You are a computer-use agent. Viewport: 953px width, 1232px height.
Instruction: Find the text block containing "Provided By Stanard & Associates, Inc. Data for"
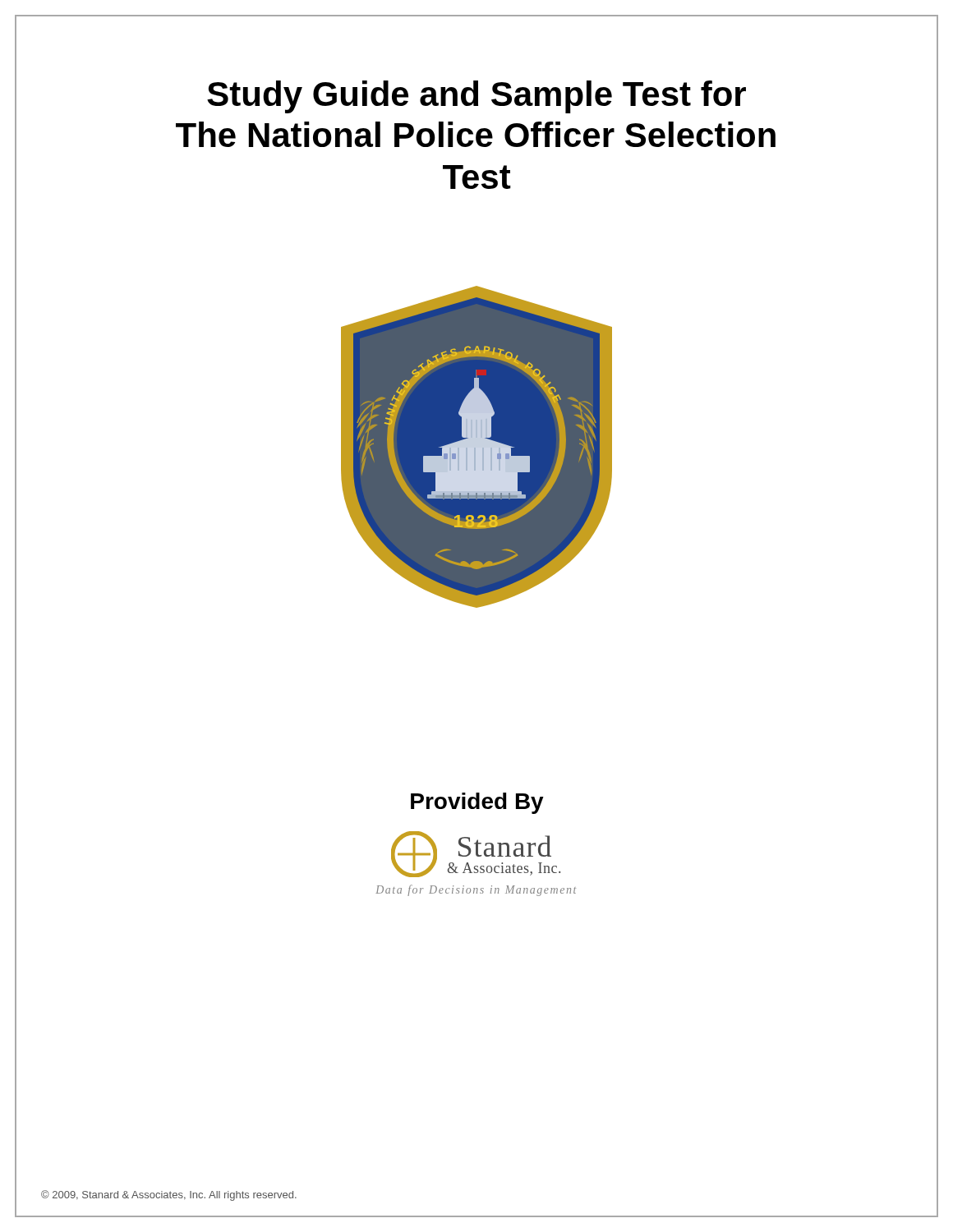coord(476,843)
